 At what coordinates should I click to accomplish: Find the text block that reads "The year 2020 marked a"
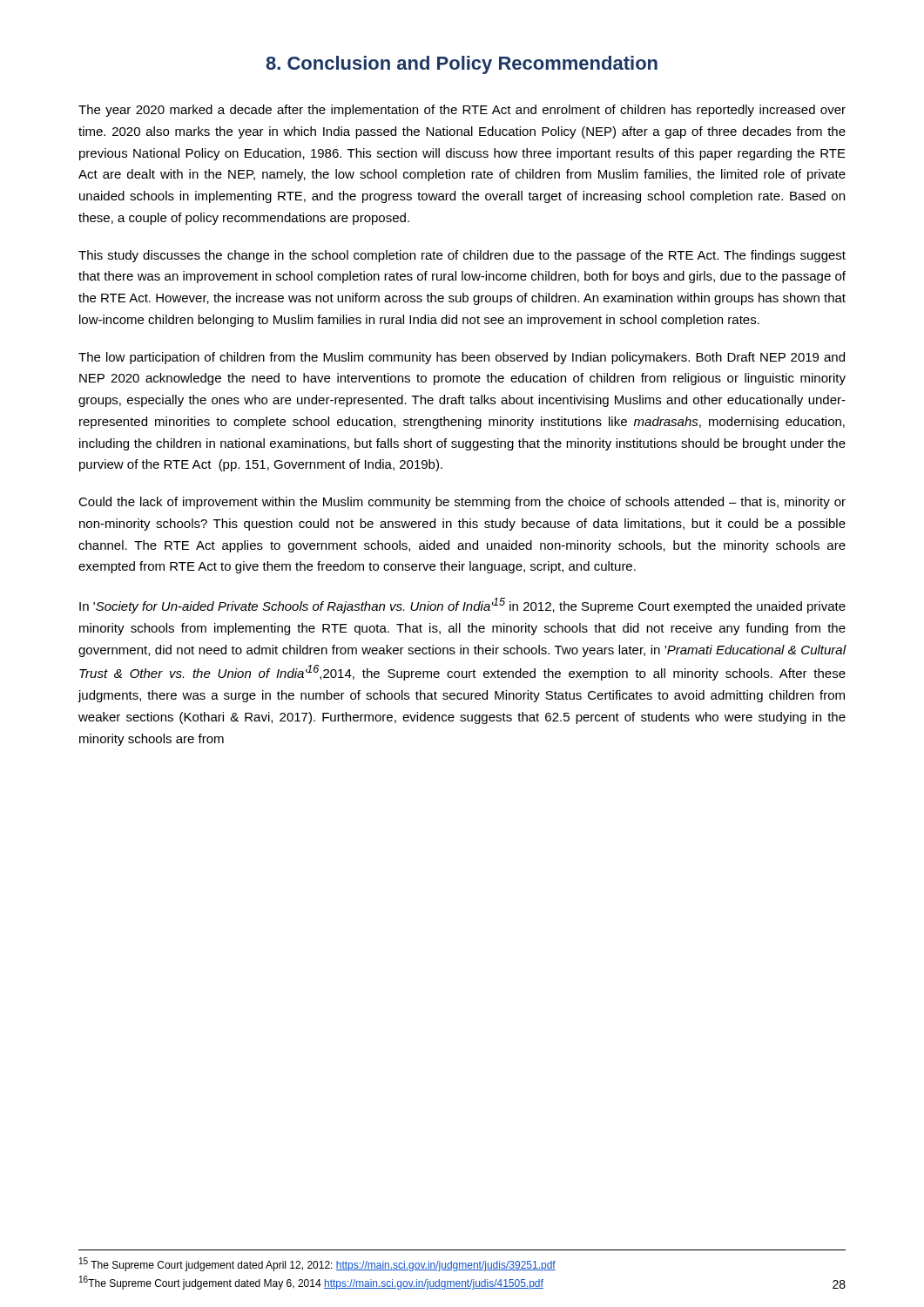pyautogui.click(x=462, y=163)
